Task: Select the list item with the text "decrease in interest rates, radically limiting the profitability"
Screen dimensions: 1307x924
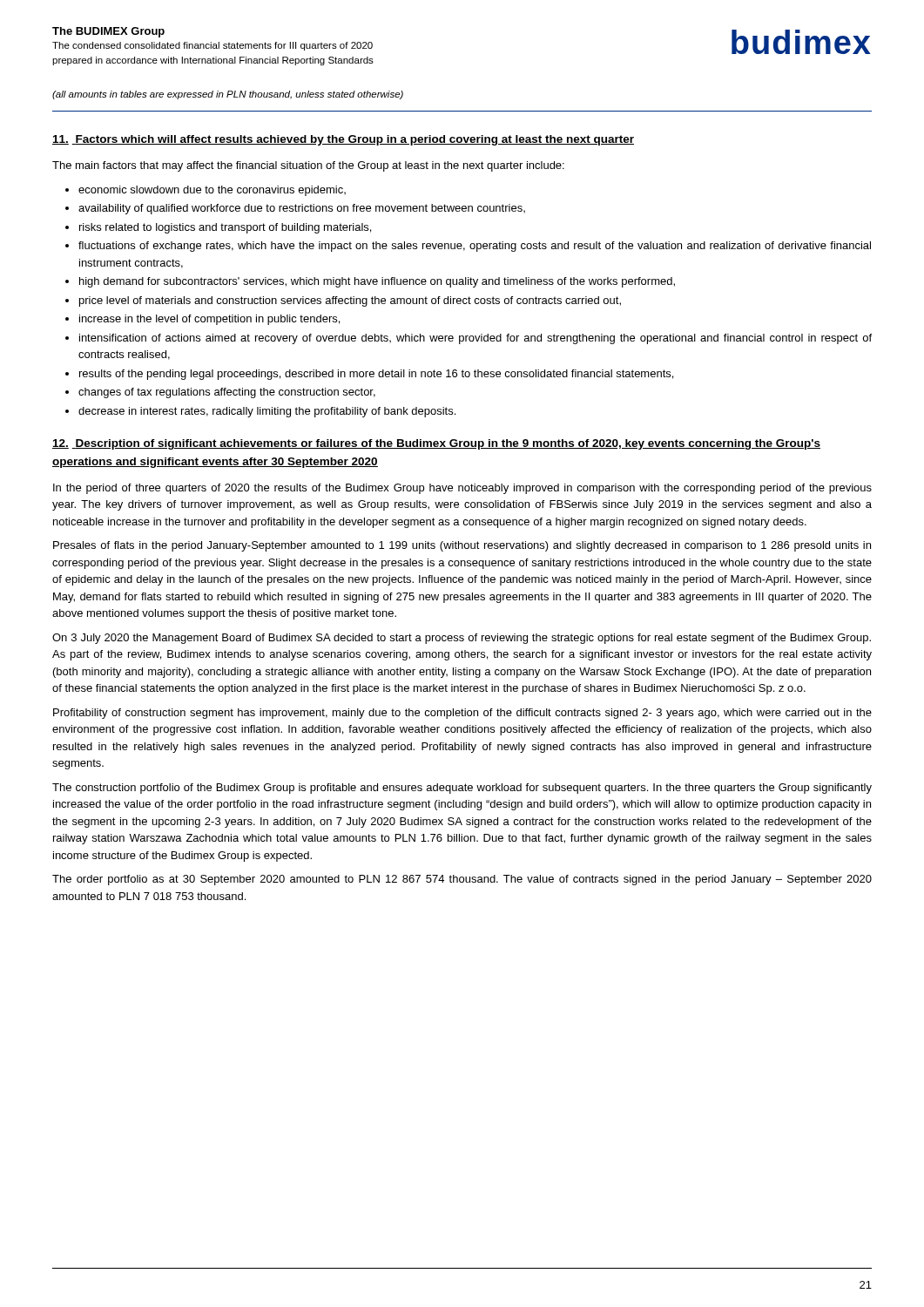Action: click(267, 411)
